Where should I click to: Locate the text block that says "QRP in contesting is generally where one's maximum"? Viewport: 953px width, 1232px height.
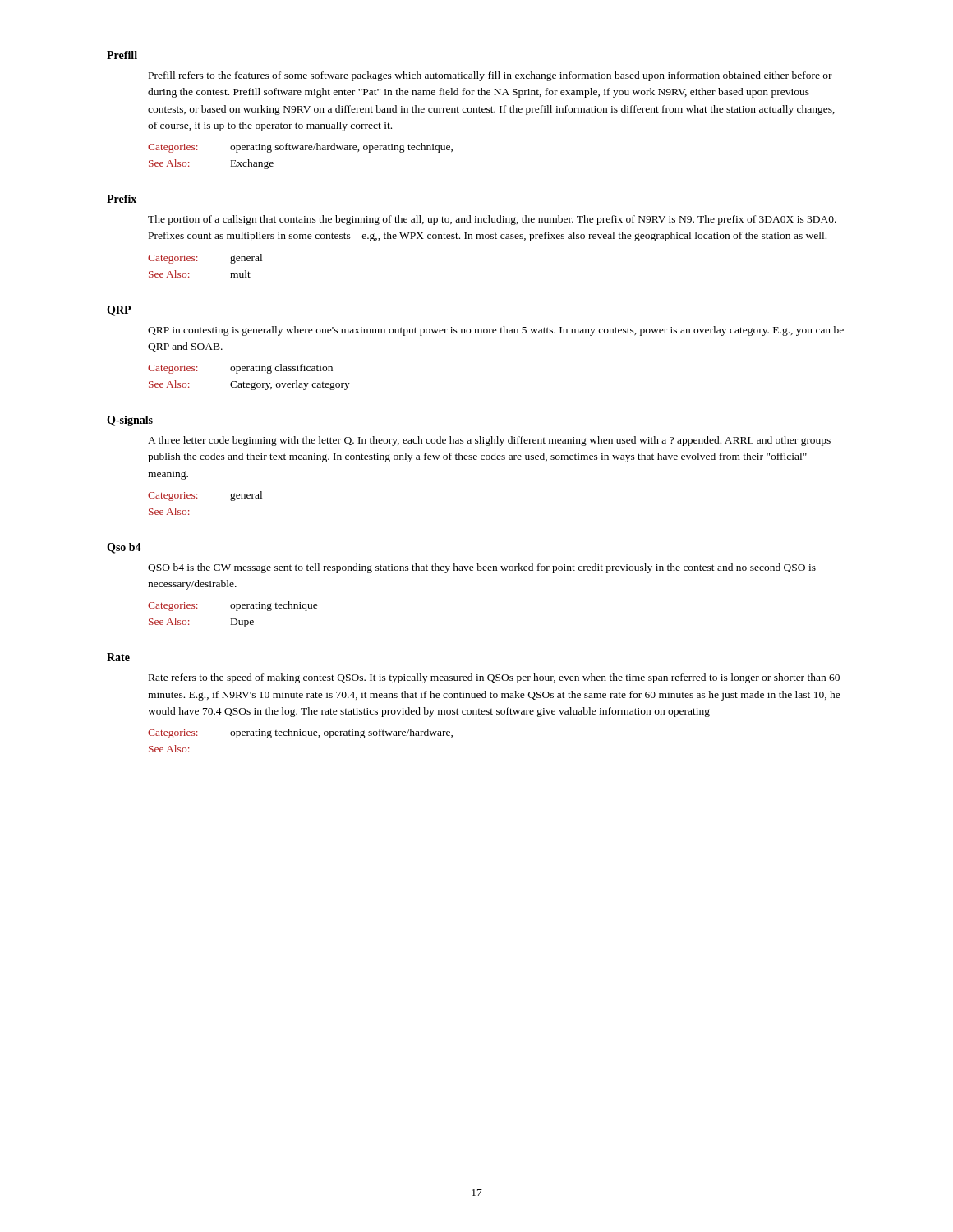[x=496, y=338]
